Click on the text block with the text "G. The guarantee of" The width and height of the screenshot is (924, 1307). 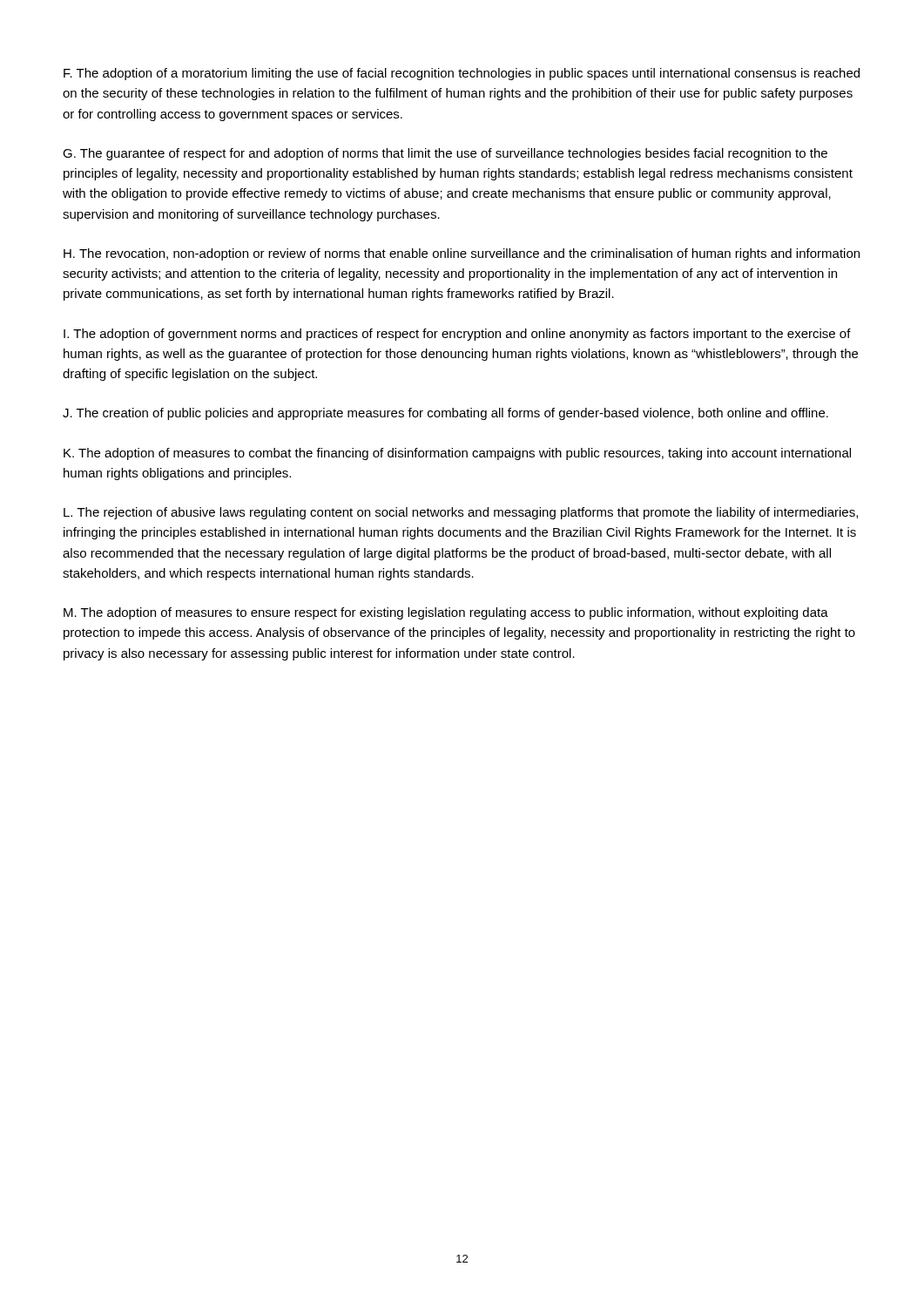point(458,183)
